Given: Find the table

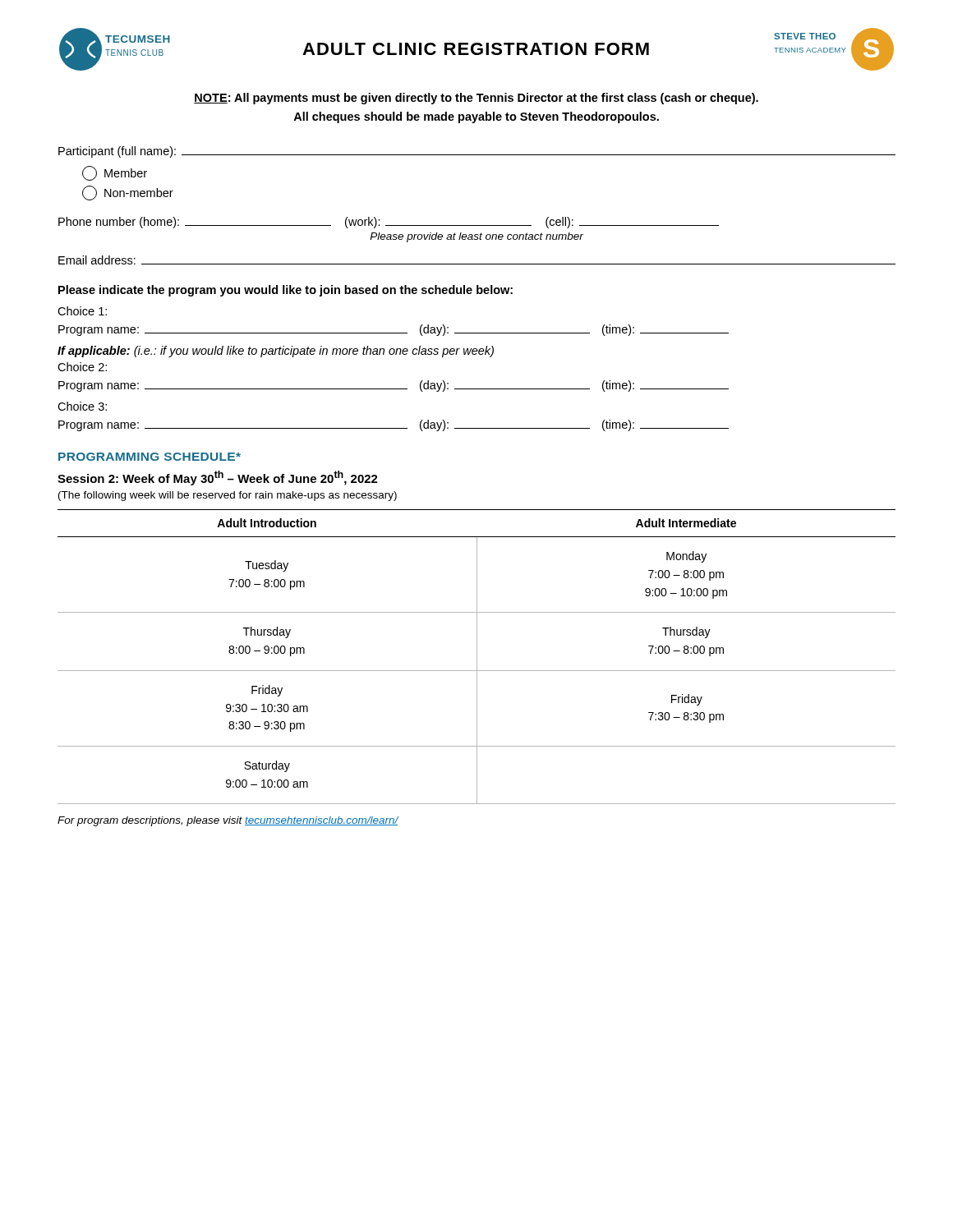Looking at the screenshot, I should coord(476,657).
